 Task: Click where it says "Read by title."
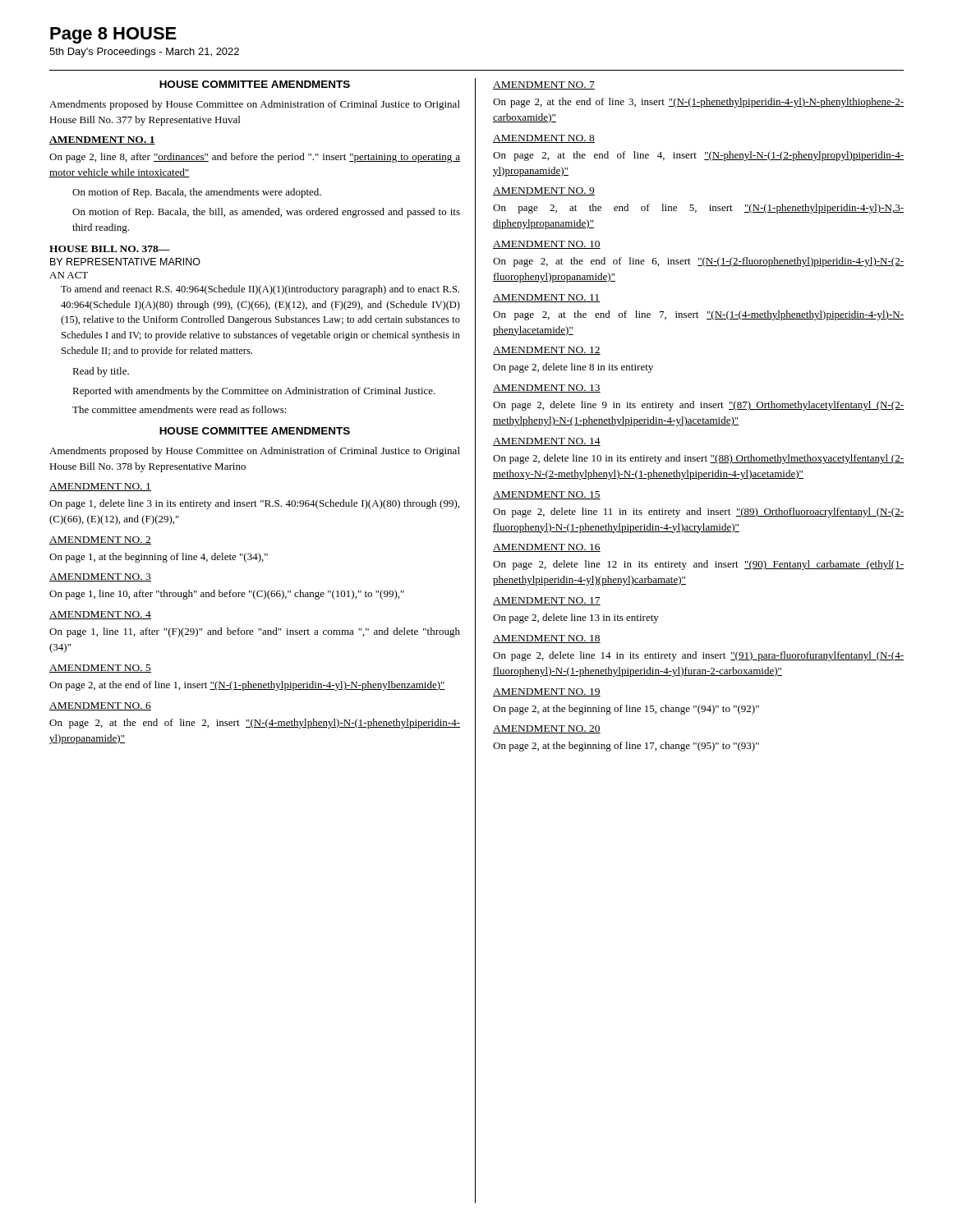pos(101,371)
